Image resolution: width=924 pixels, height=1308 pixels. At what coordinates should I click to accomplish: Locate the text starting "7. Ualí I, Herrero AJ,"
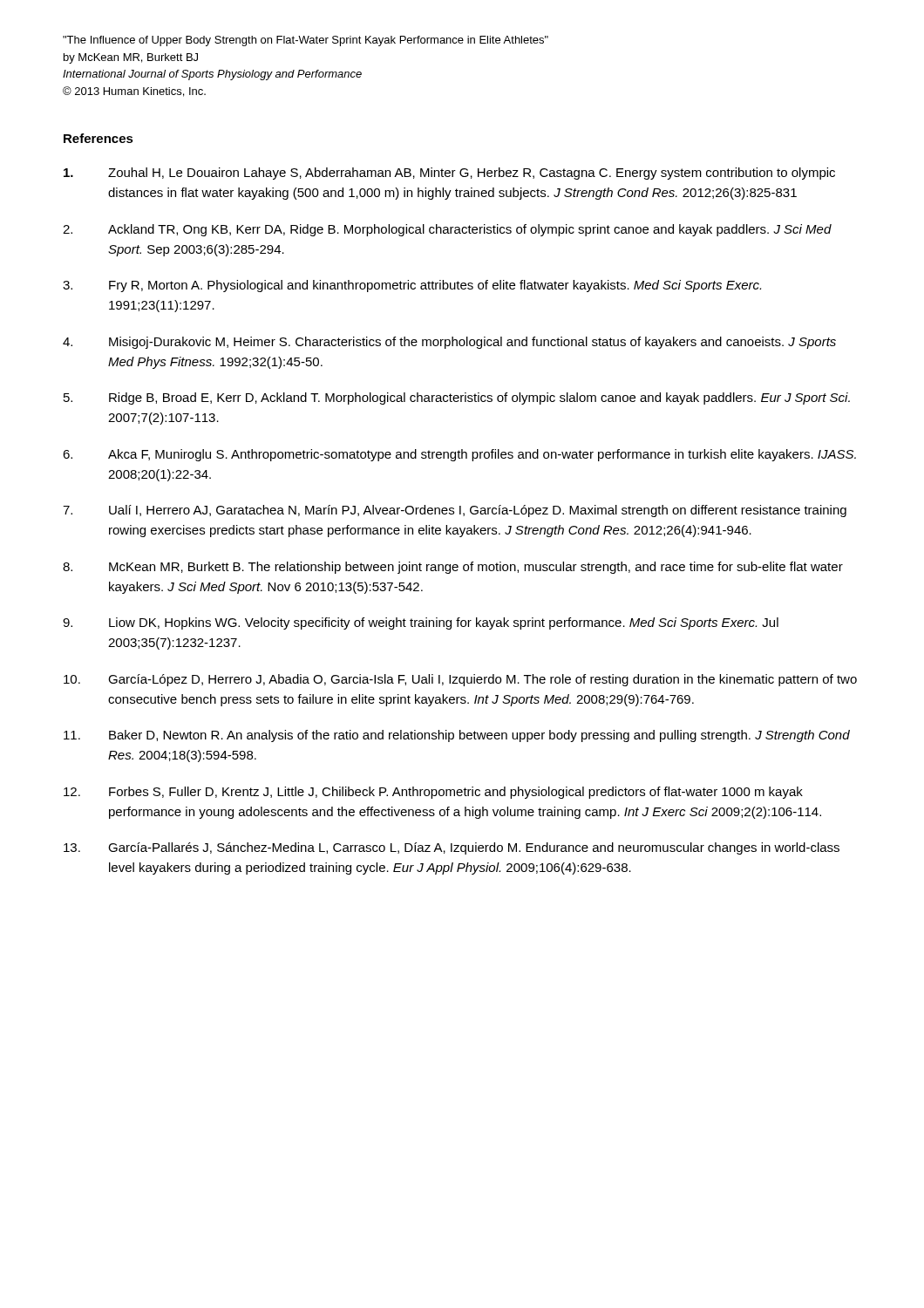tap(462, 520)
